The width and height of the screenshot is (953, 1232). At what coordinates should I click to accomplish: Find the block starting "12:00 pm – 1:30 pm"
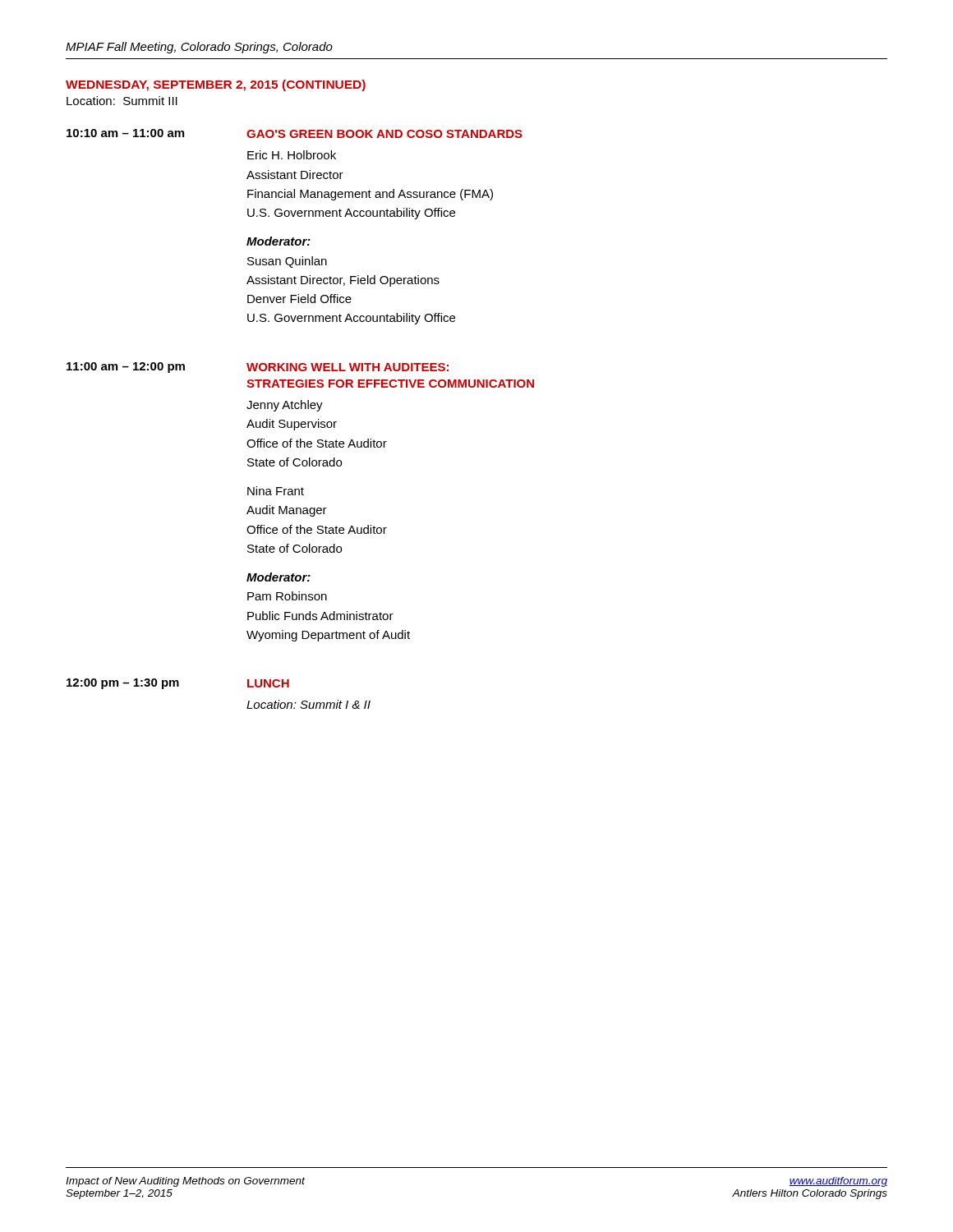tap(123, 682)
